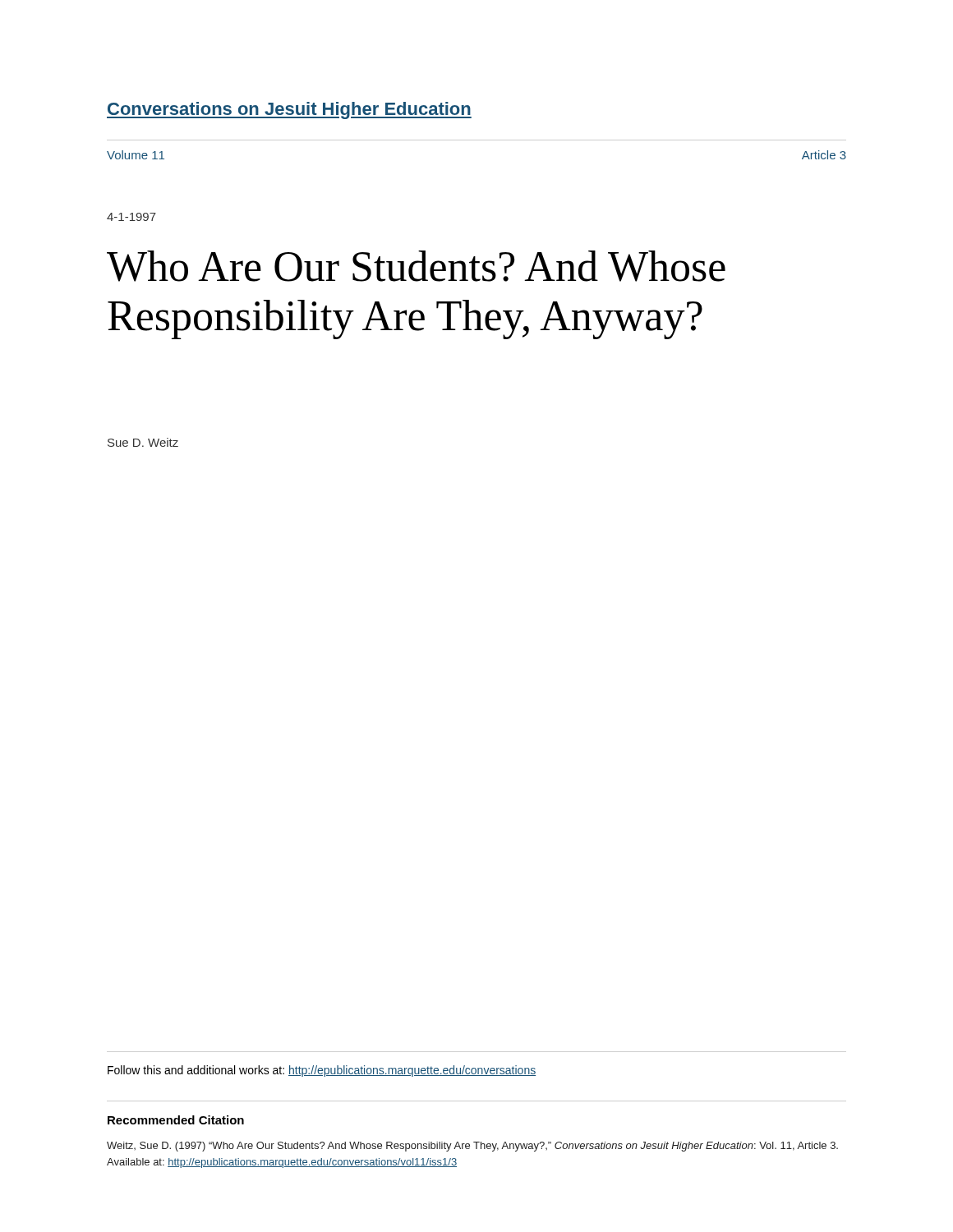Locate the block starting "Weitz, Sue D. (1997) “Who"
Viewport: 953px width, 1232px height.
click(x=476, y=1154)
